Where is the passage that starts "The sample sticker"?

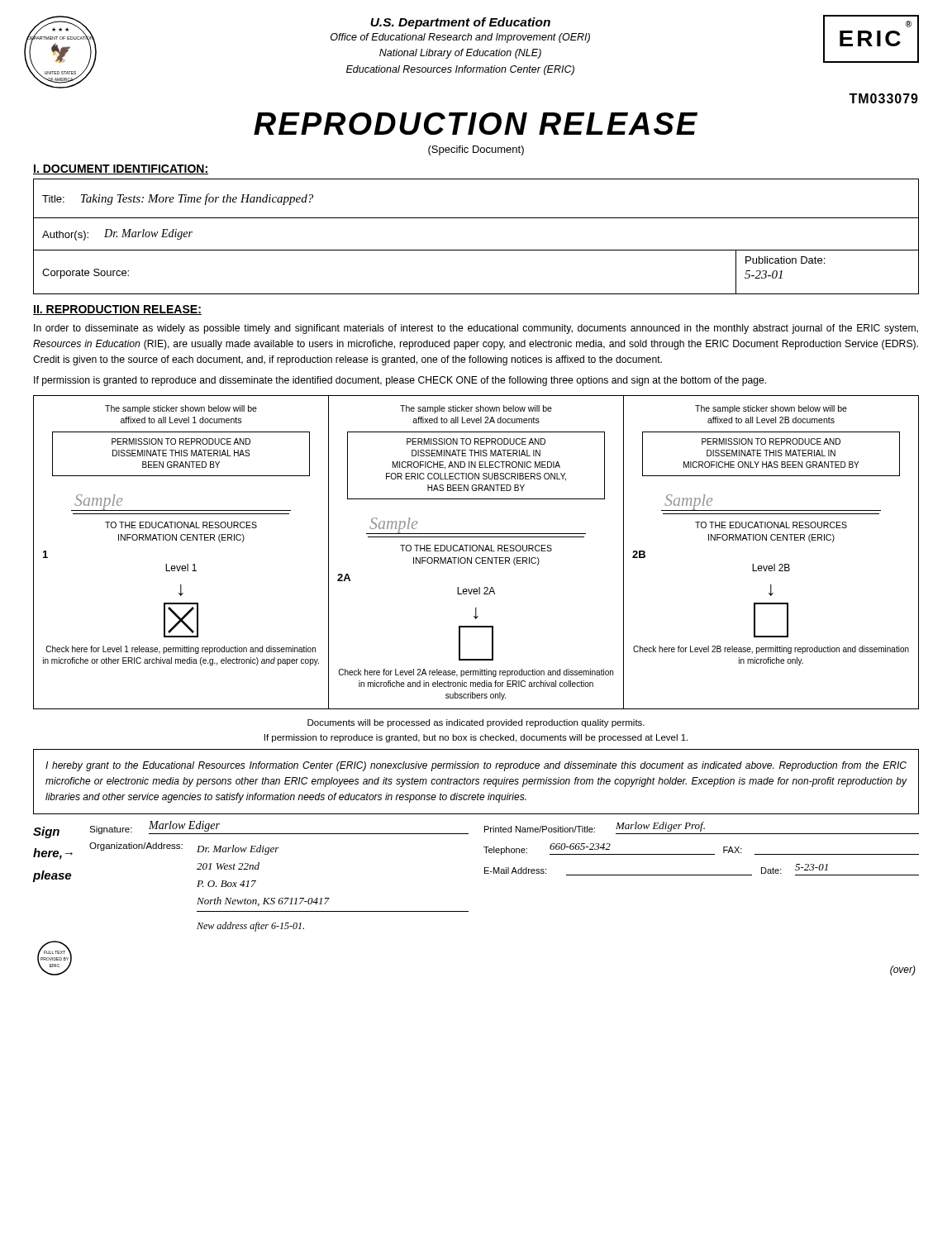(x=476, y=552)
